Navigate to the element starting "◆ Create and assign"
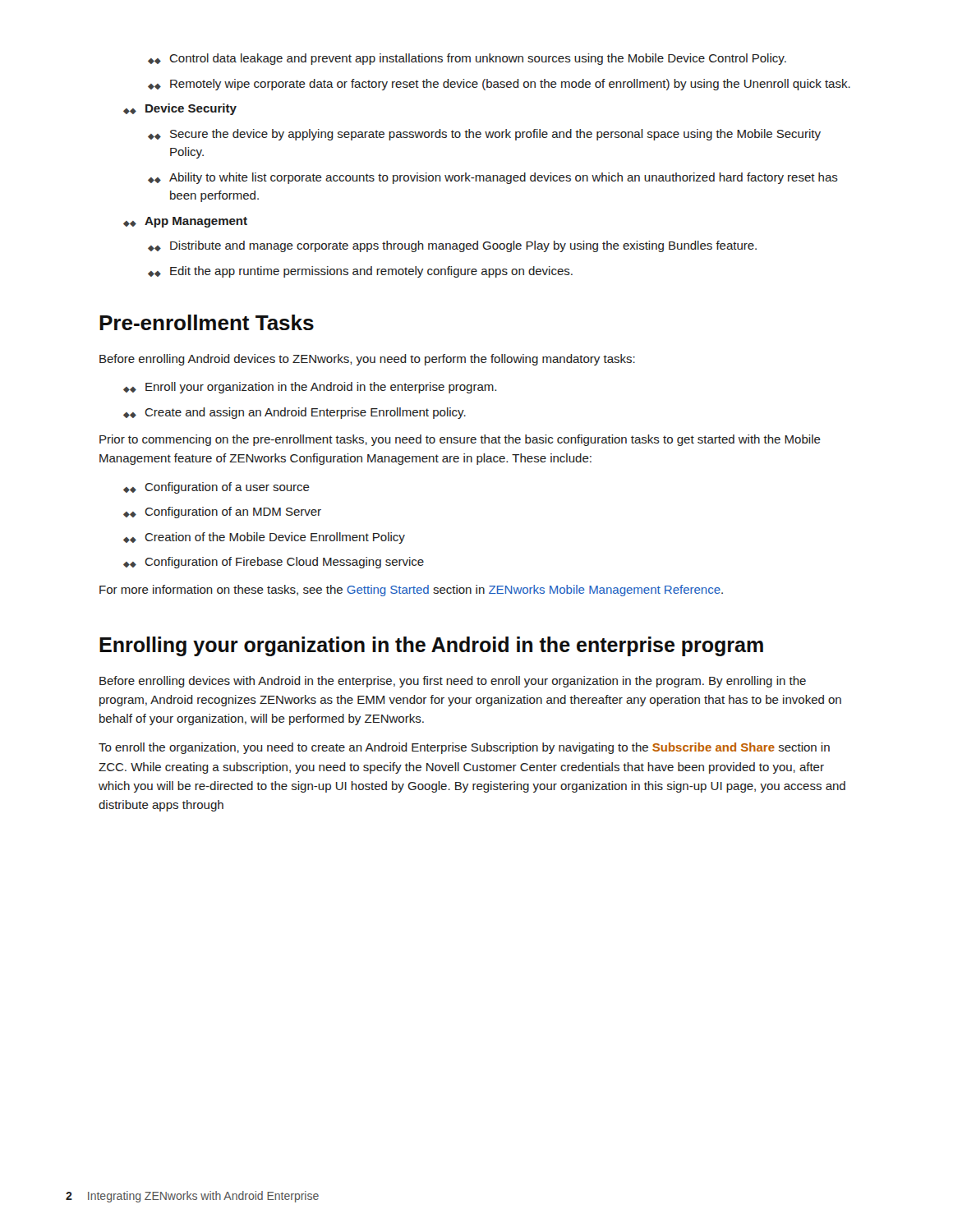953x1232 pixels. 295,412
